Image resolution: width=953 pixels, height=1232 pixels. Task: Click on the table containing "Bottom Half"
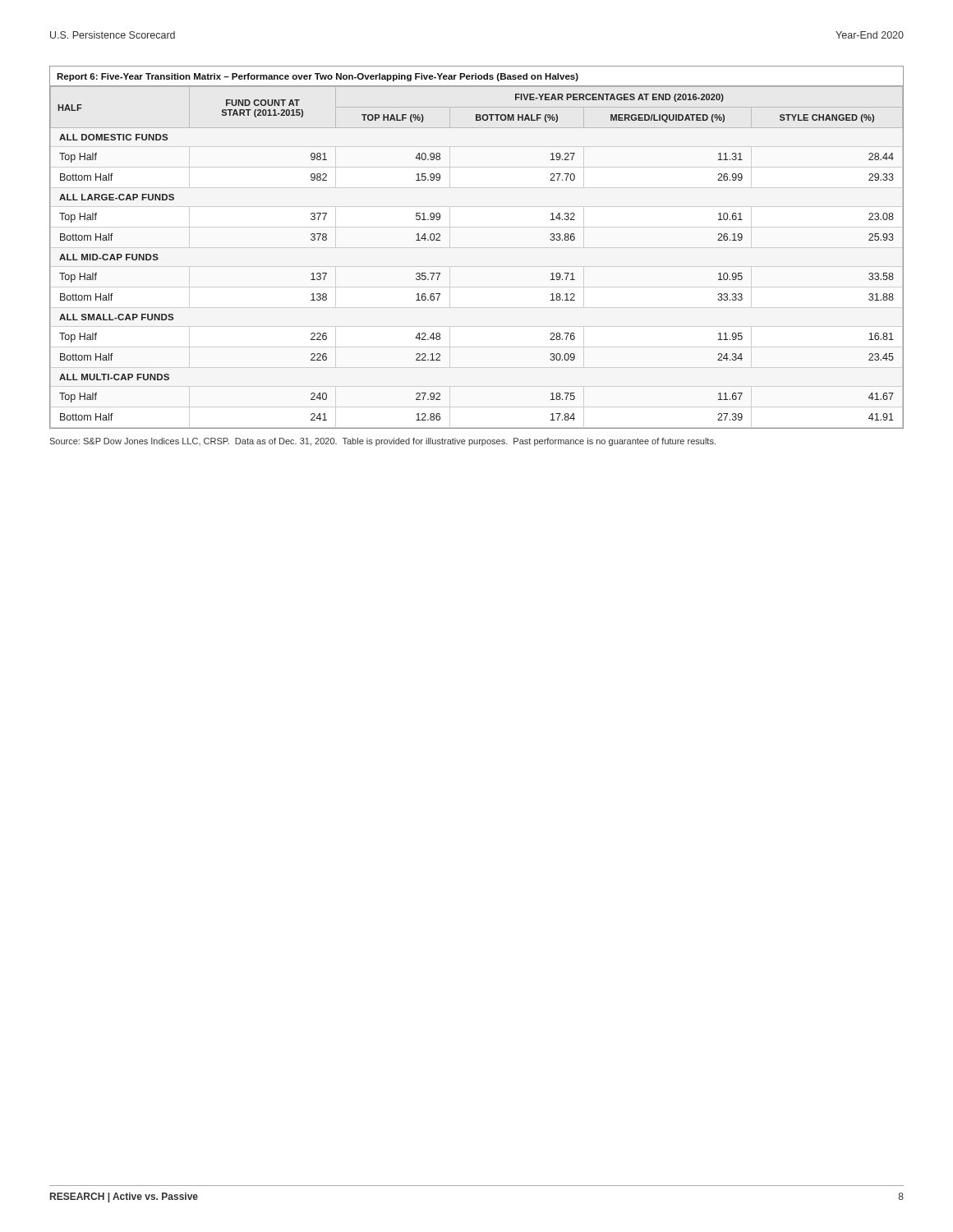click(x=476, y=247)
